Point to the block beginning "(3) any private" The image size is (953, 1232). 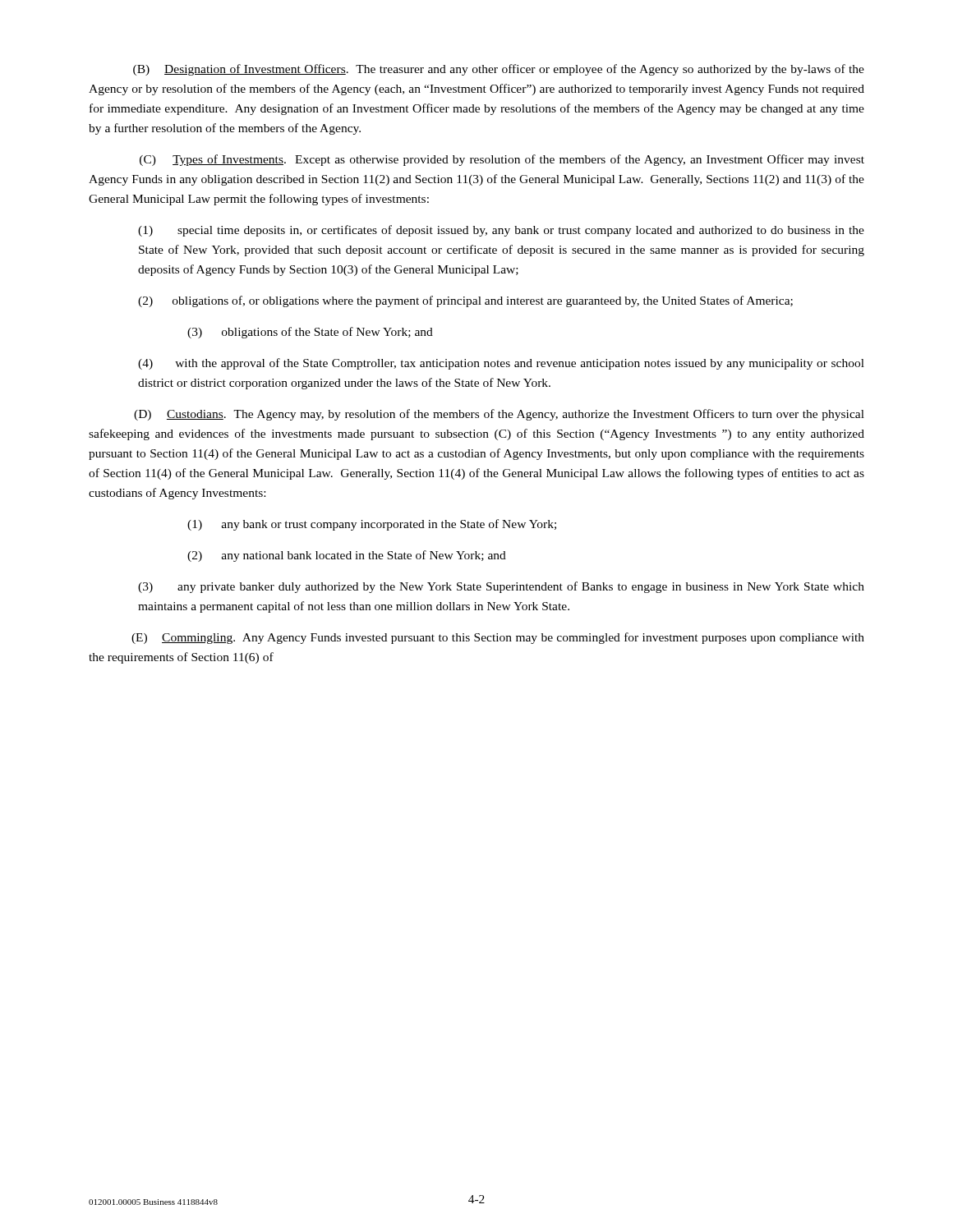coord(501,597)
